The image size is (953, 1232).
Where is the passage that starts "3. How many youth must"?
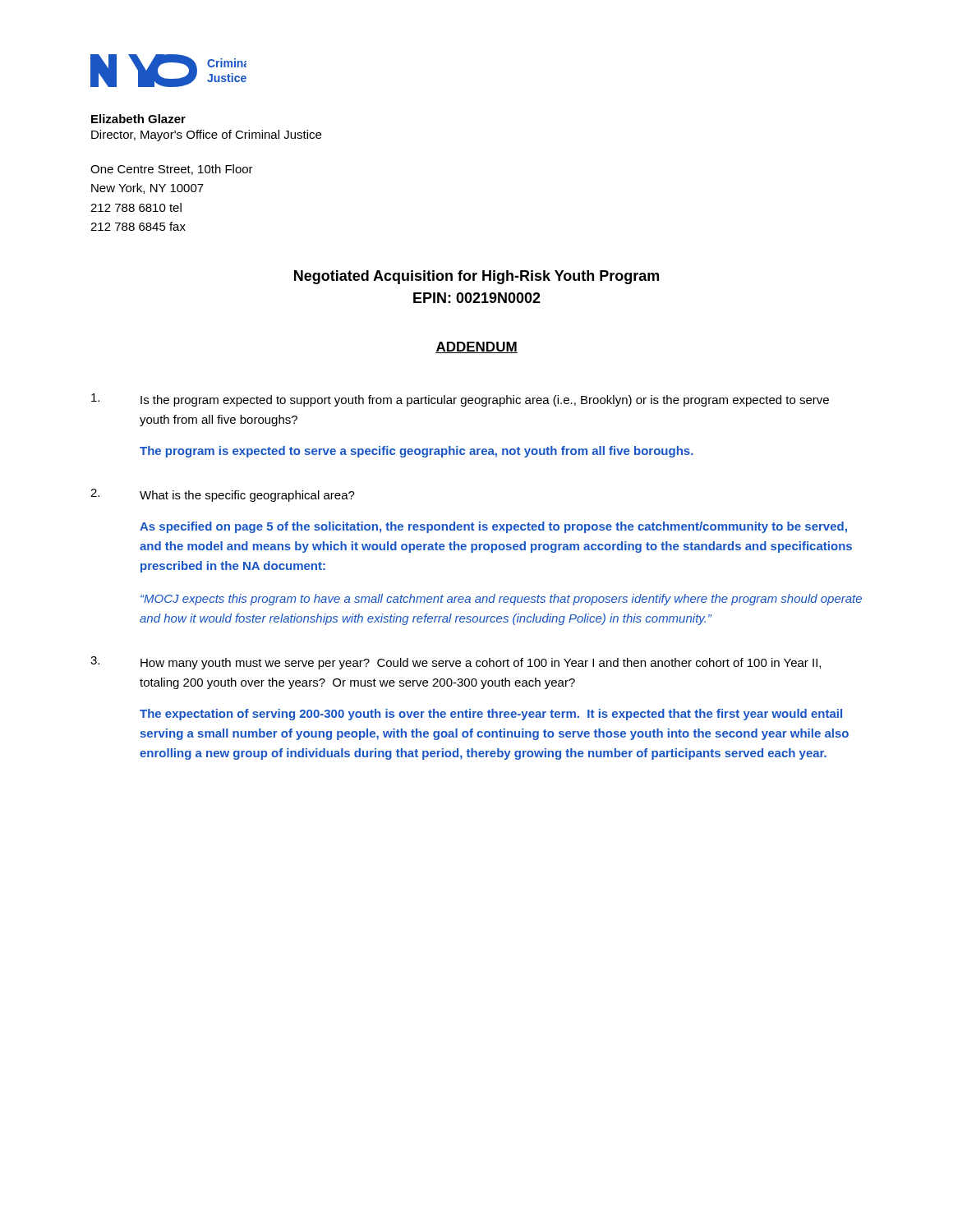tap(476, 673)
